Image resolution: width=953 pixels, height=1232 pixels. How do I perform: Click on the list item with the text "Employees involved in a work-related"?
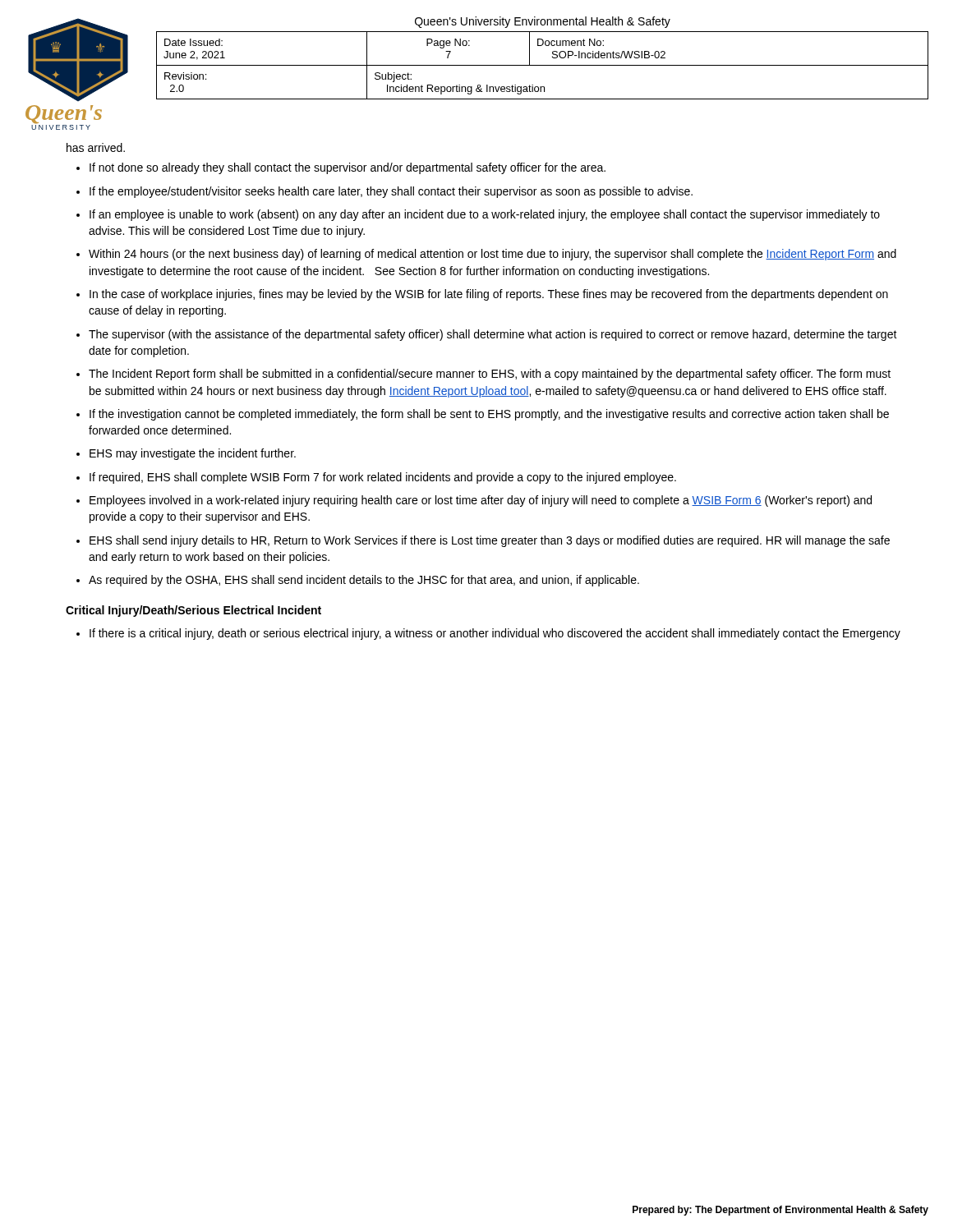click(x=481, y=509)
